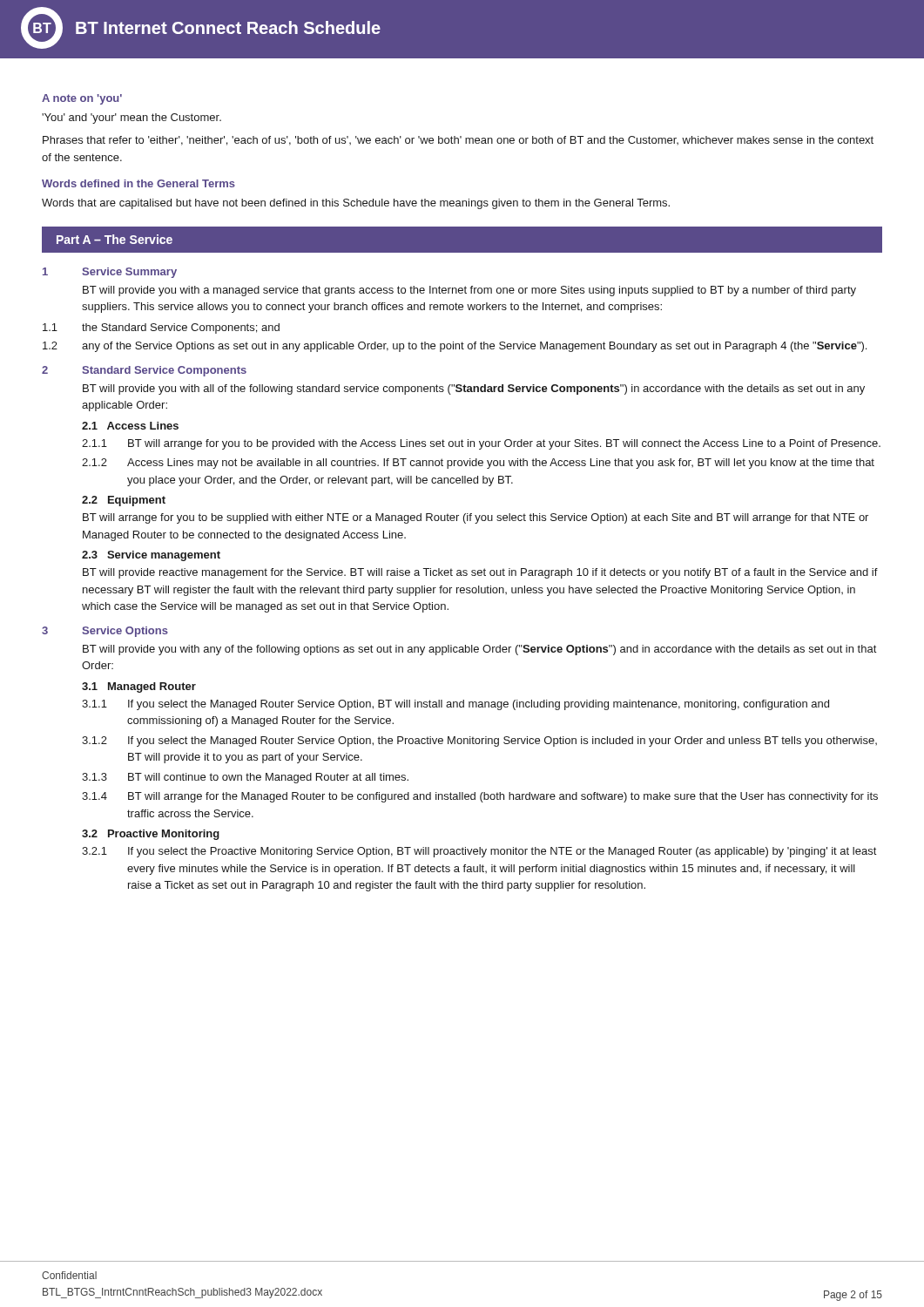Screen dimensions: 1307x924
Task: Select the text block starting "1.4 BT will arrange for the Managed"
Action: pos(482,805)
